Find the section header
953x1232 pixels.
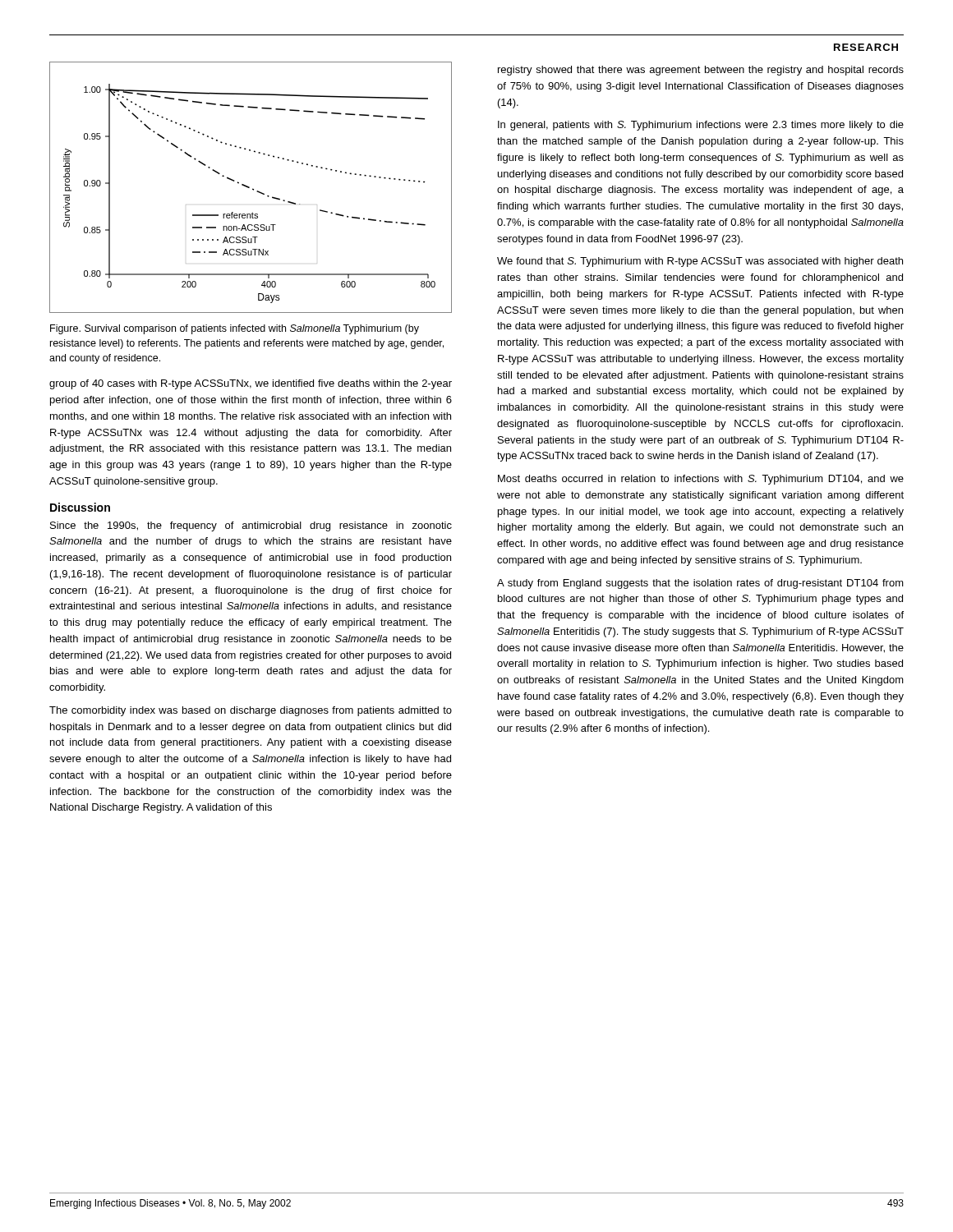coord(80,507)
